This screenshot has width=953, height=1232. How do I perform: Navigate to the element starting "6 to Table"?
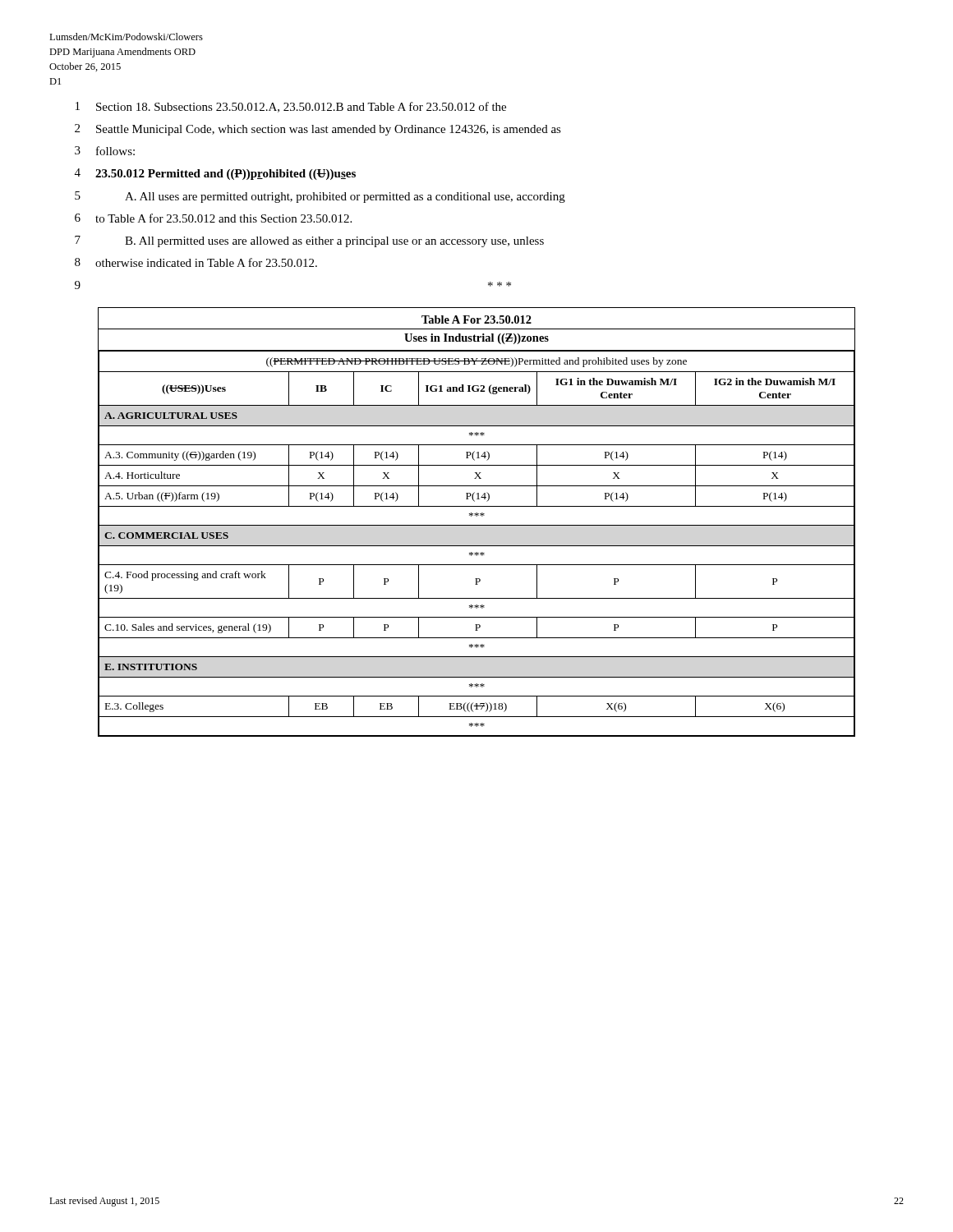[x=213, y=218]
